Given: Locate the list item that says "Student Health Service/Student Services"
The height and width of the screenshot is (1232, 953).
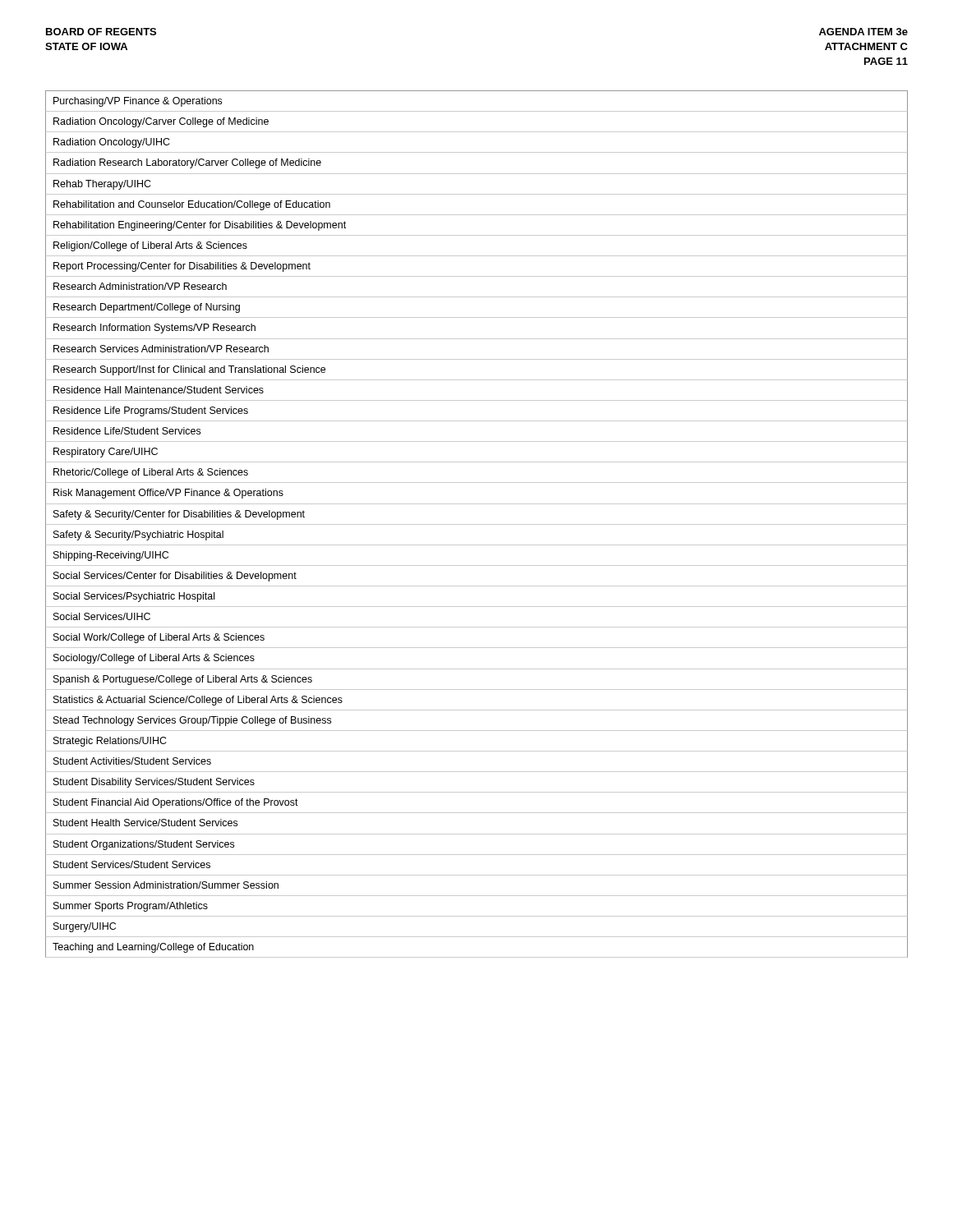Looking at the screenshot, I should pyautogui.click(x=145, y=823).
